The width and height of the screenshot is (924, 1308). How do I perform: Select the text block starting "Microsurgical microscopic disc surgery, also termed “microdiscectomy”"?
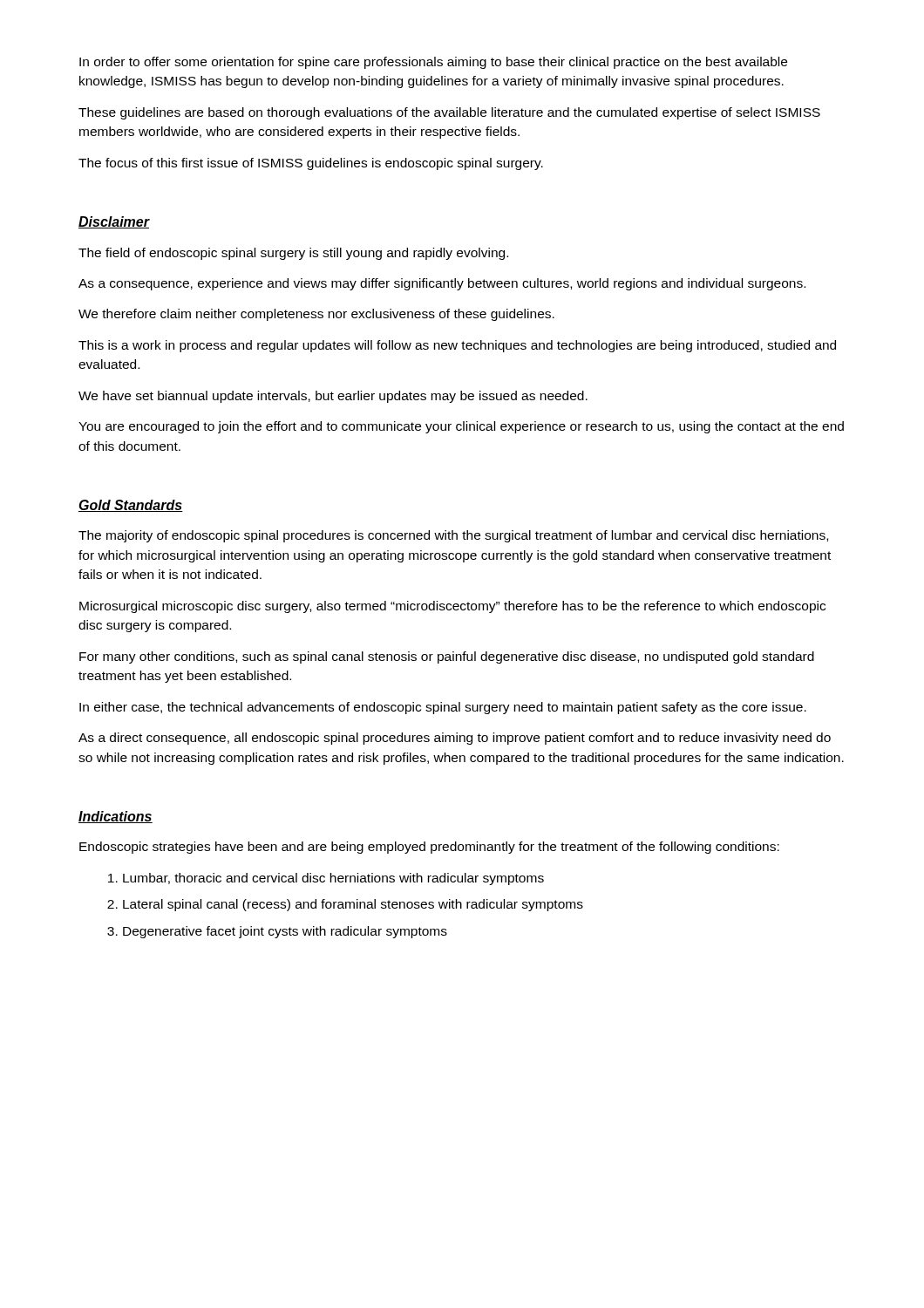(452, 615)
